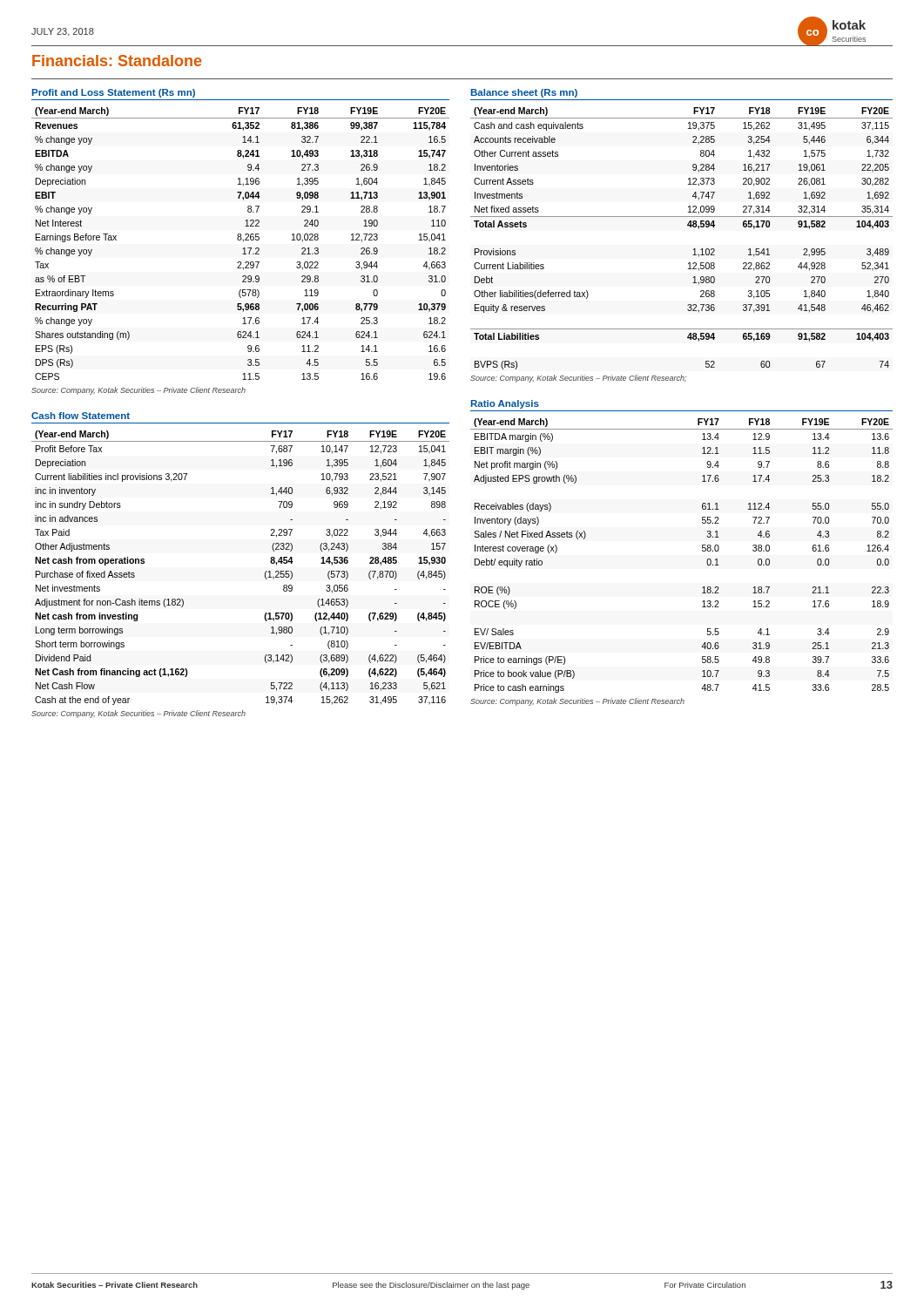Find the table that mentions "Adjusted EPS growth"
Viewport: 924px width, 1307px height.
681,555
